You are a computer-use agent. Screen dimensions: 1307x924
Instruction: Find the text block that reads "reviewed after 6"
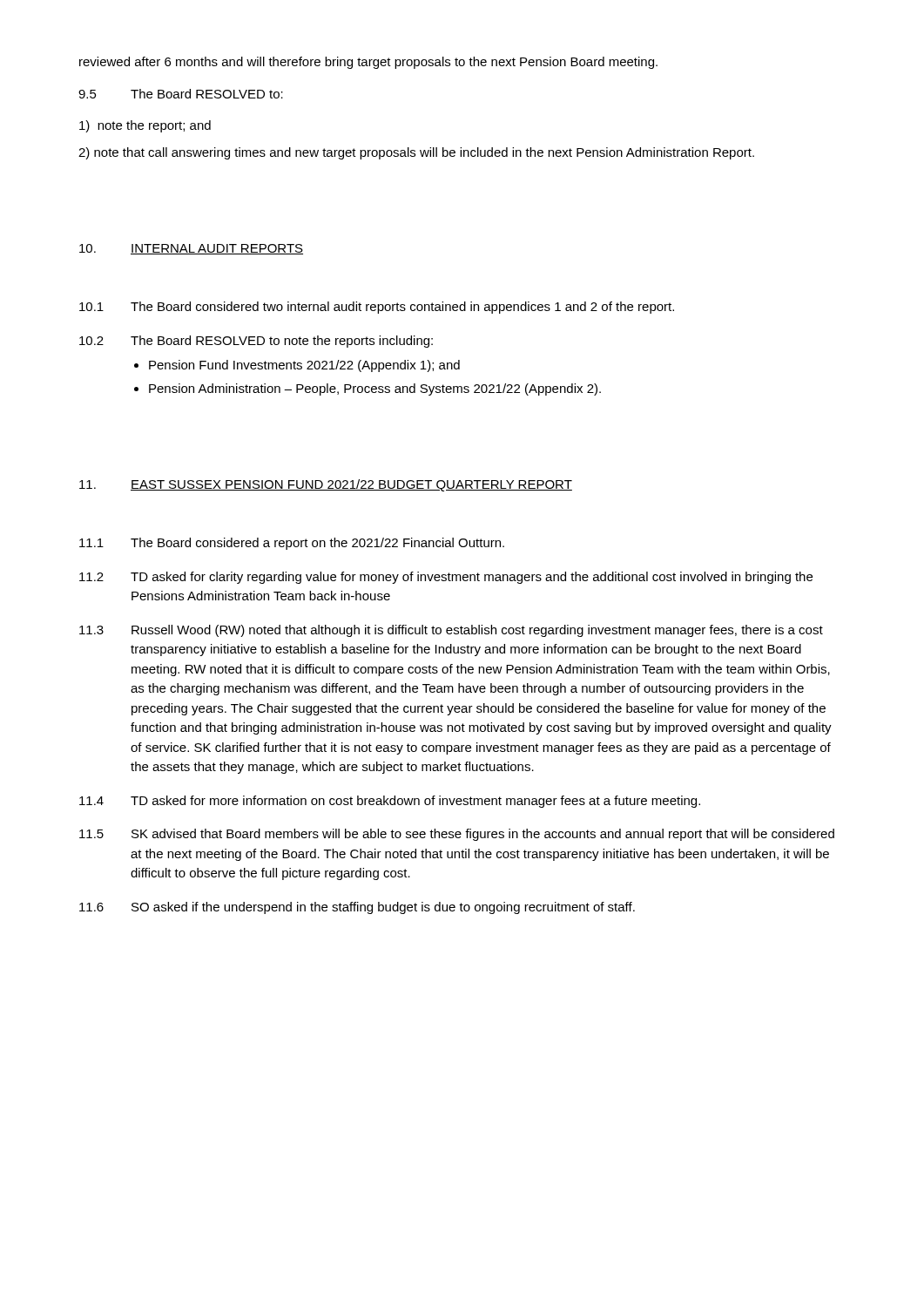coord(368,61)
